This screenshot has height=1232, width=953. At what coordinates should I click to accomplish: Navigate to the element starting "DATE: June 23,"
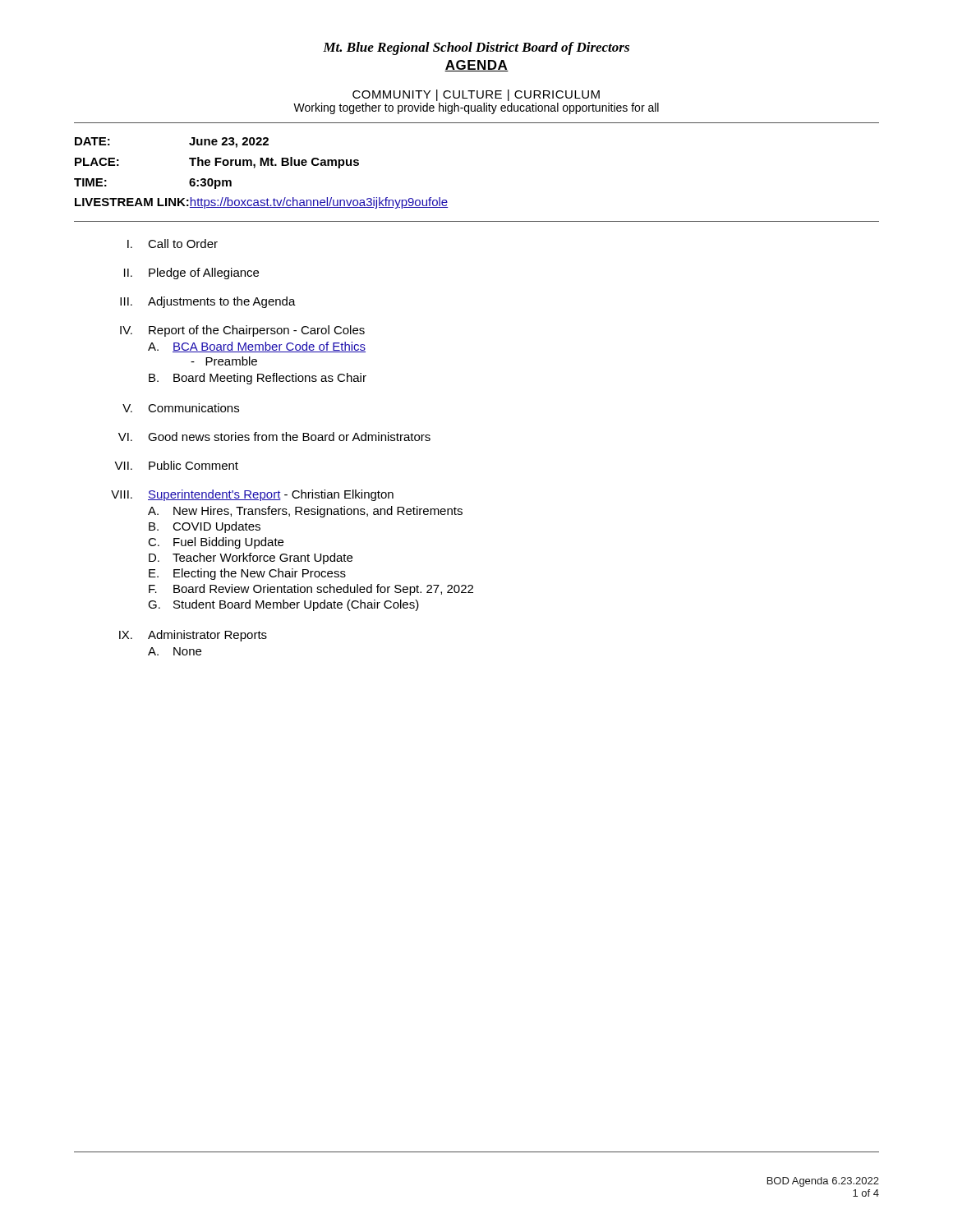(94, 143)
